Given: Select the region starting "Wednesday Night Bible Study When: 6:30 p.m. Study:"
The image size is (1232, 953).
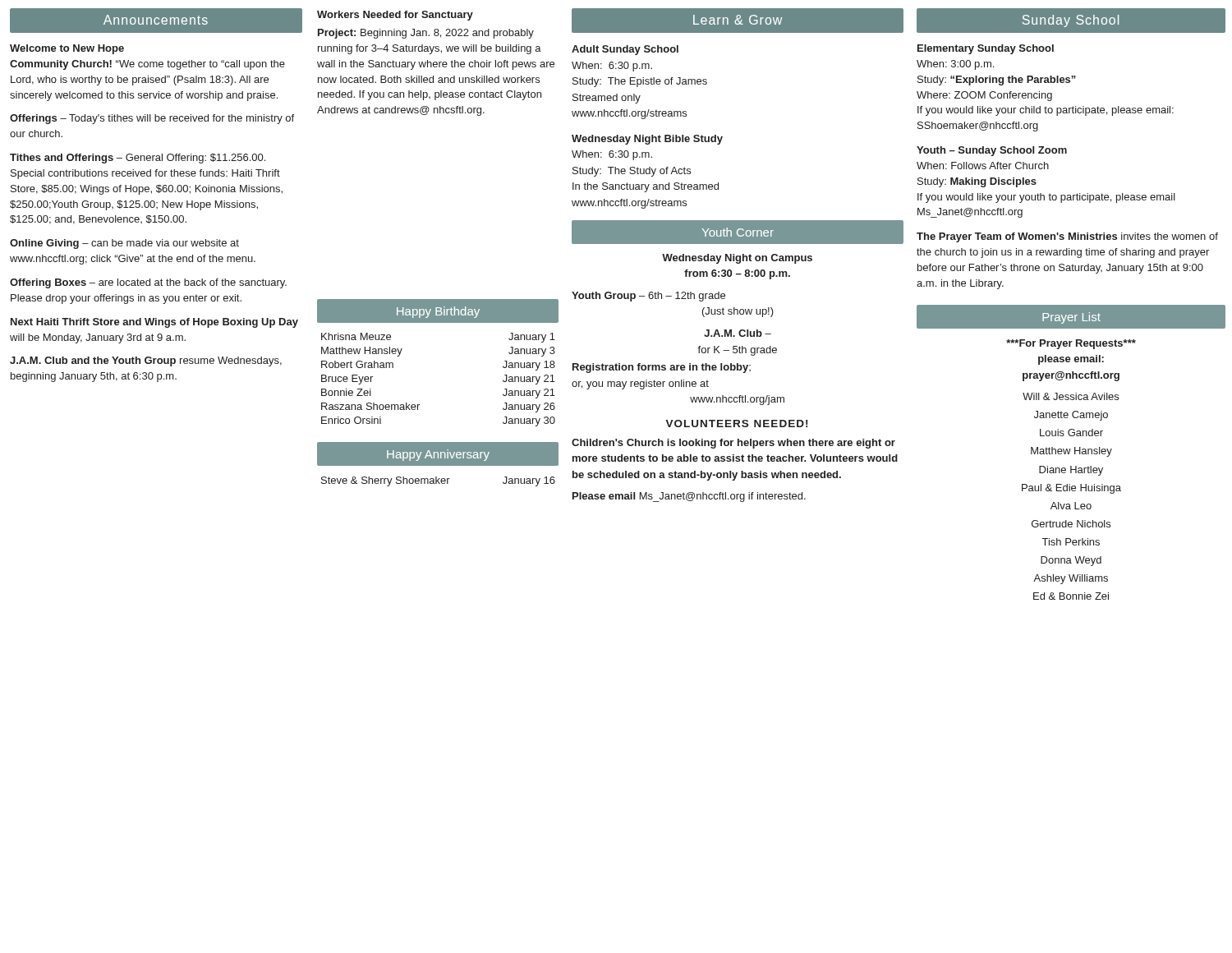Looking at the screenshot, I should click(647, 170).
